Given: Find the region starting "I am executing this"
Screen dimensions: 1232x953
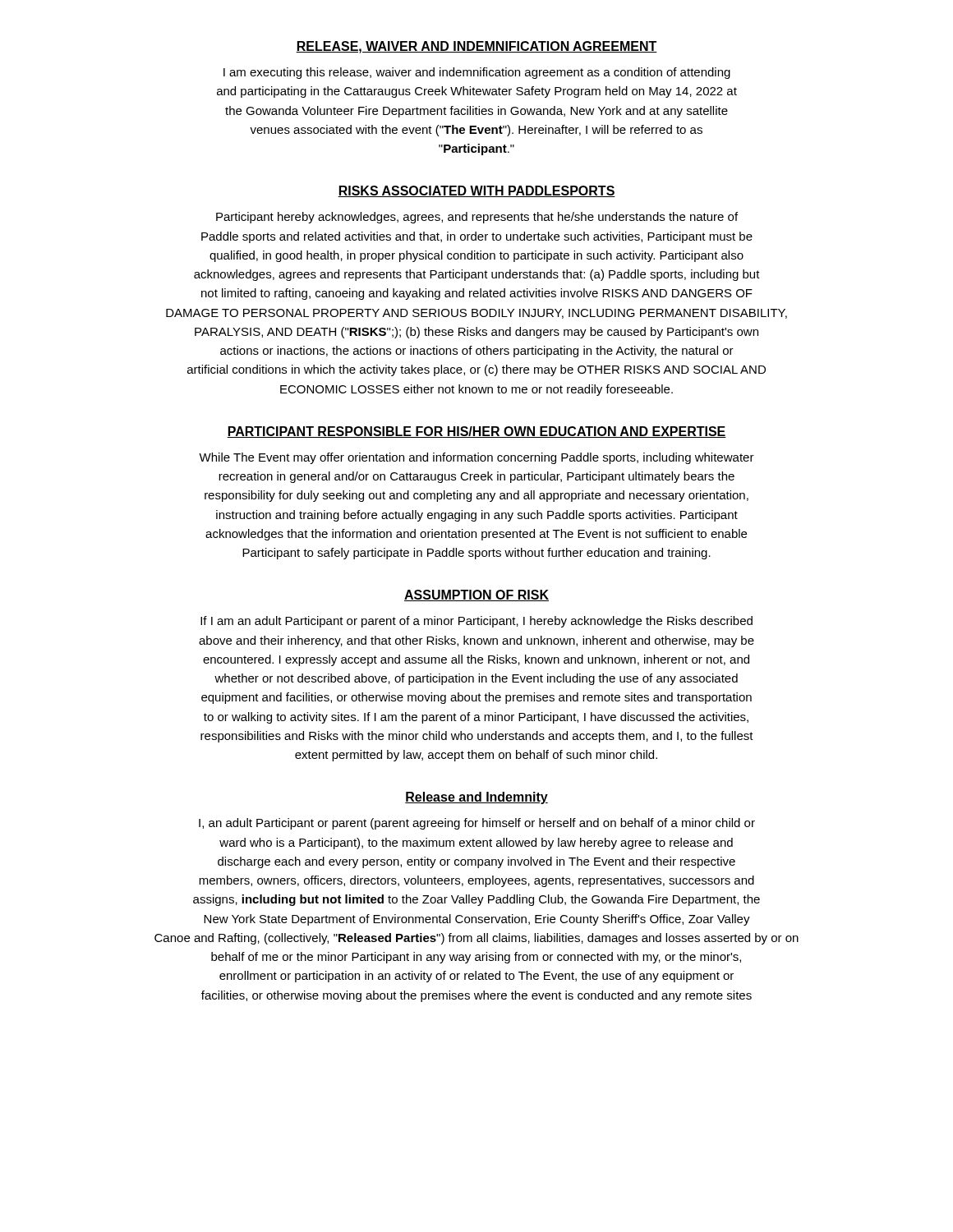Looking at the screenshot, I should [476, 110].
